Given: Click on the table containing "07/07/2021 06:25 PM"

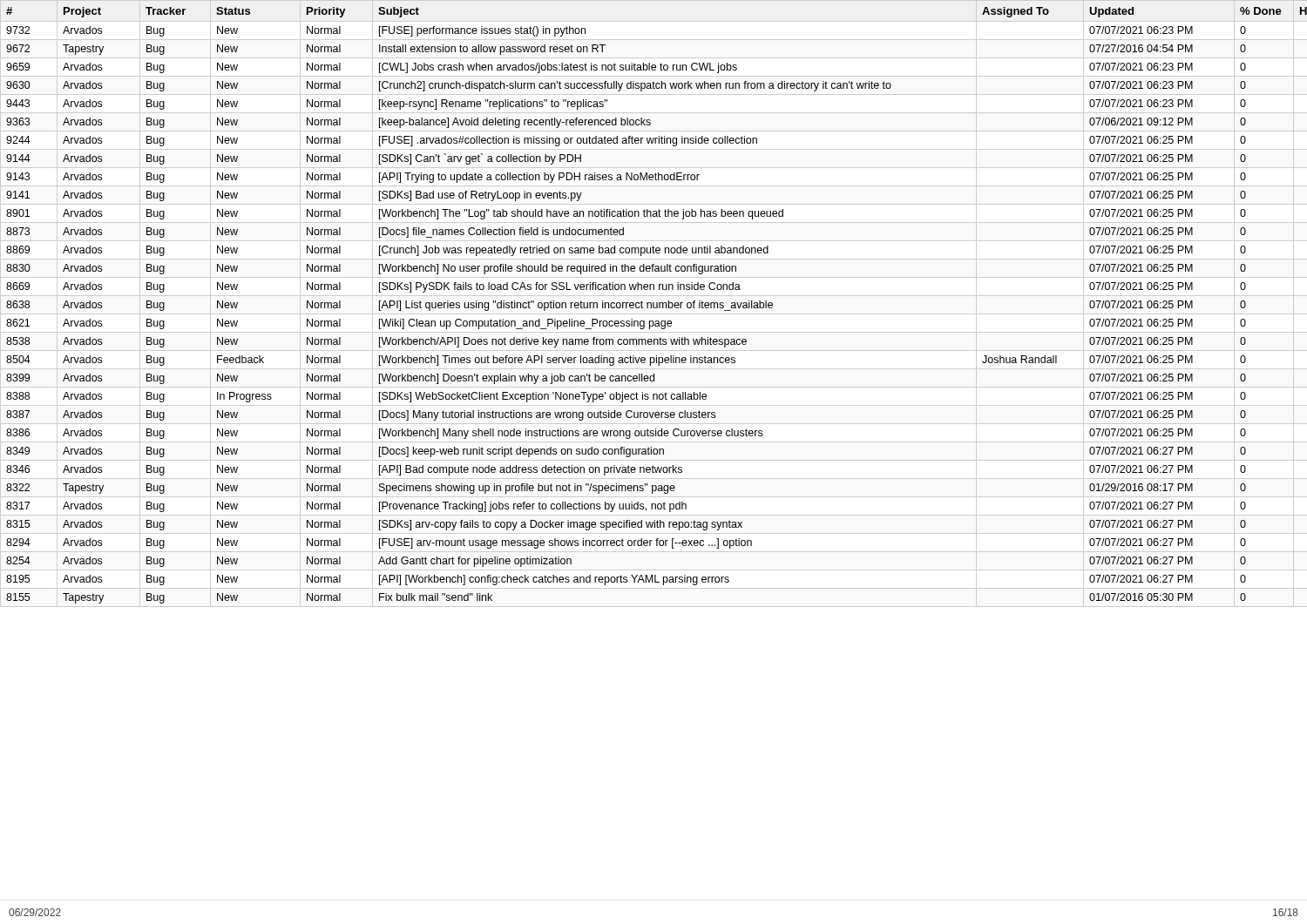Looking at the screenshot, I should 654,450.
